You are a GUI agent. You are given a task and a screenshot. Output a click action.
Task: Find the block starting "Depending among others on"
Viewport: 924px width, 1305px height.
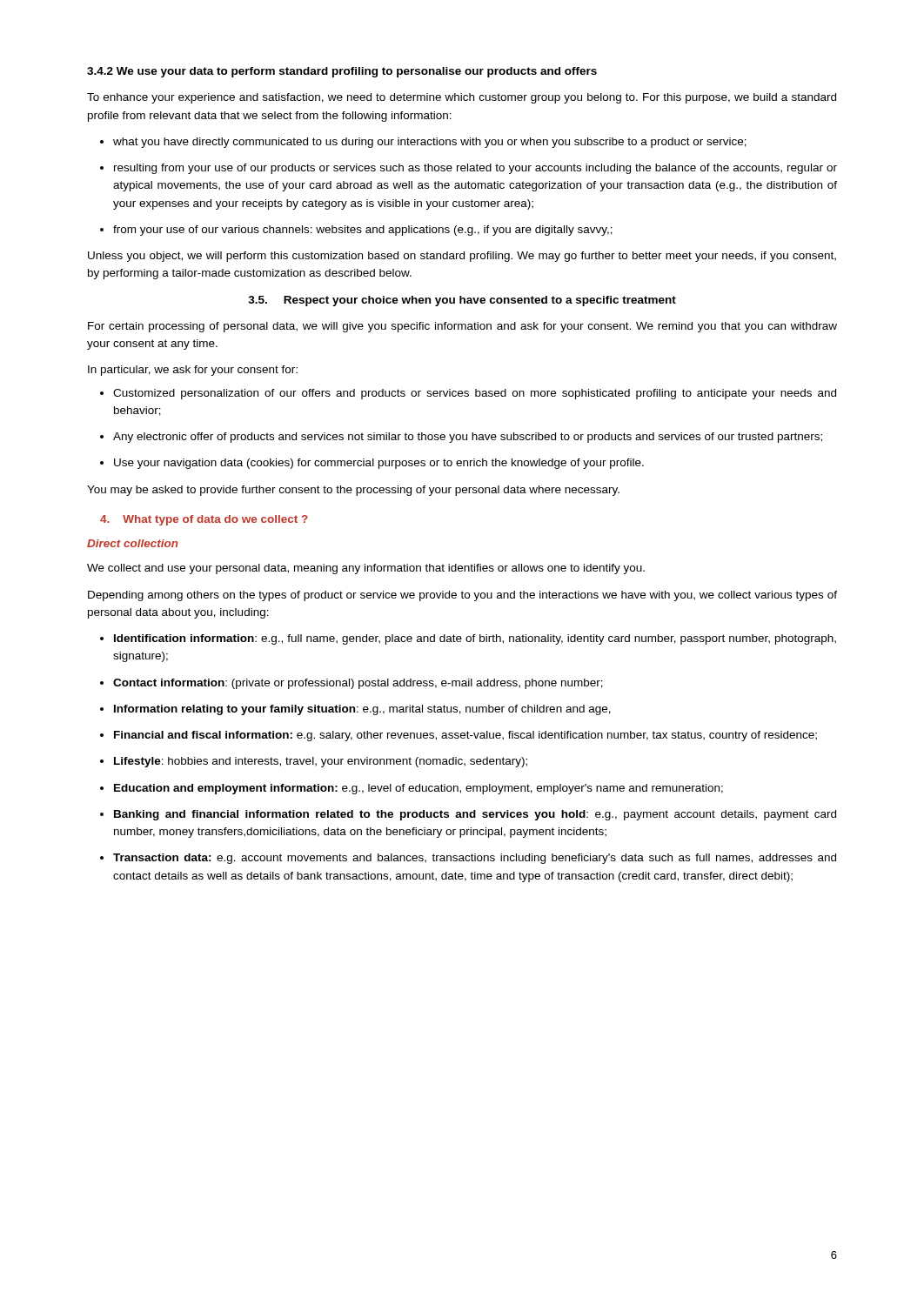click(462, 604)
